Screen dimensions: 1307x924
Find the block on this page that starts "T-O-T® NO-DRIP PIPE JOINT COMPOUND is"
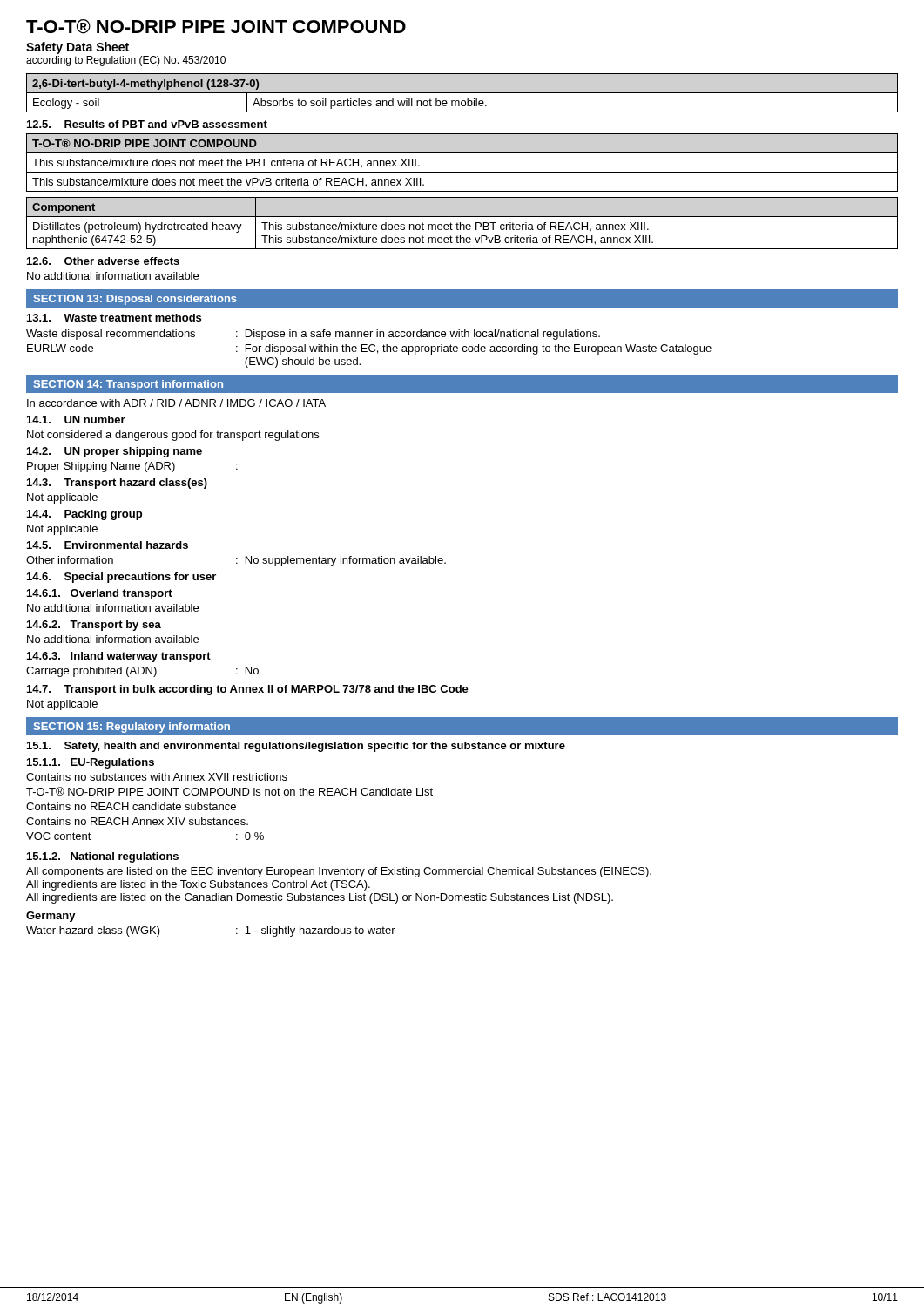[x=230, y=792]
